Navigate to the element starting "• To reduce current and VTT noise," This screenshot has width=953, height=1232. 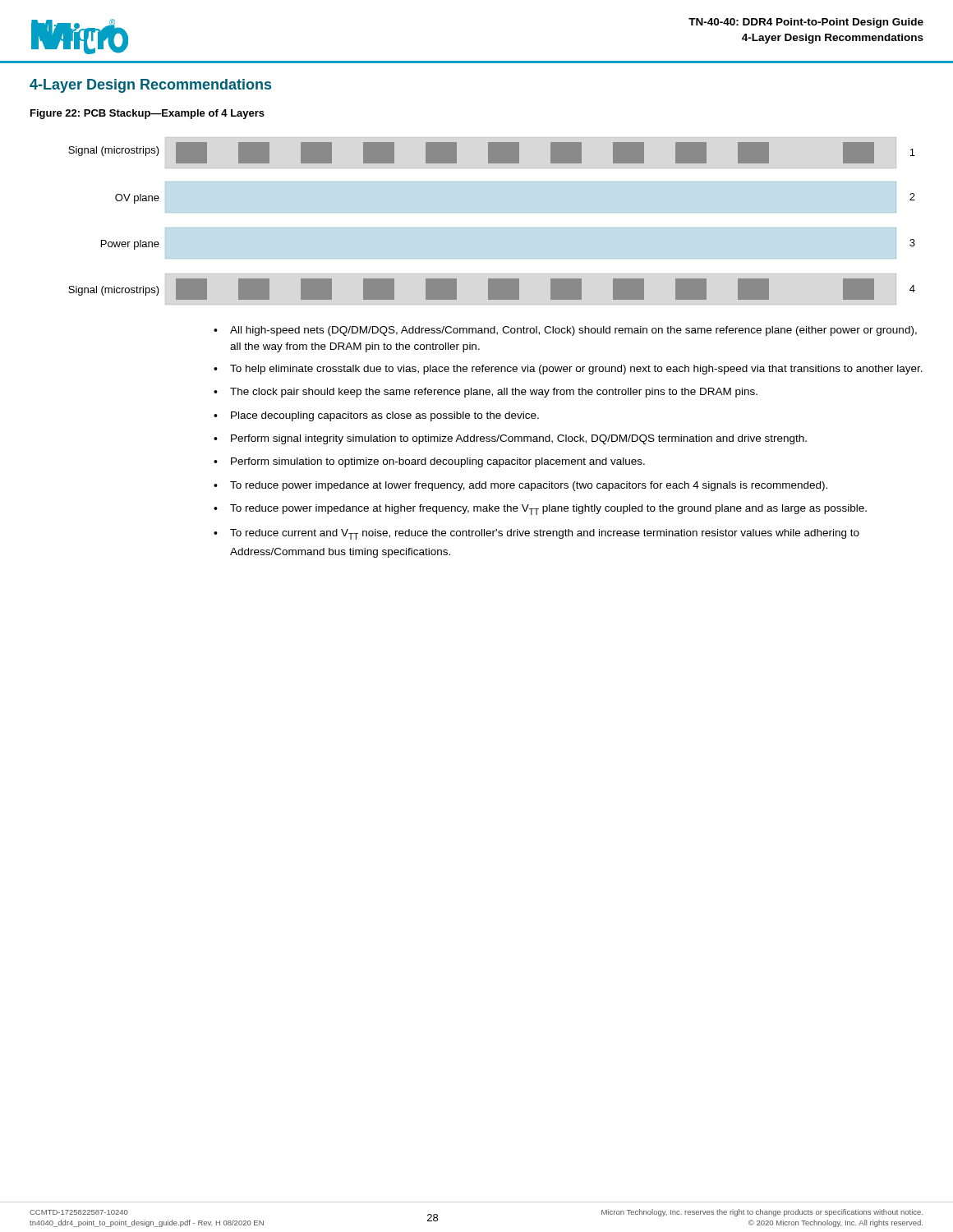[569, 542]
